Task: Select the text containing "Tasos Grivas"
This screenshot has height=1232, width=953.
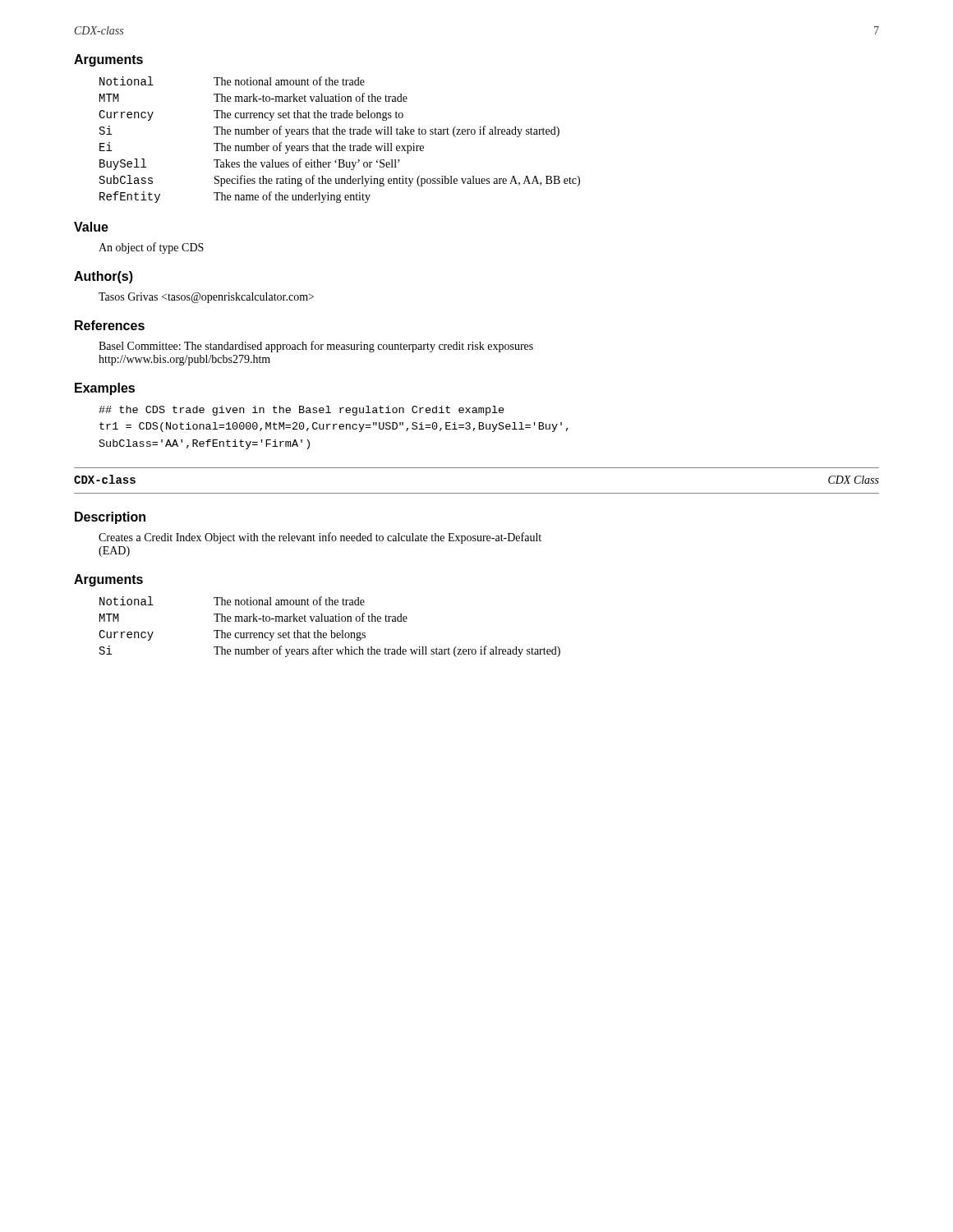Action: click(207, 297)
